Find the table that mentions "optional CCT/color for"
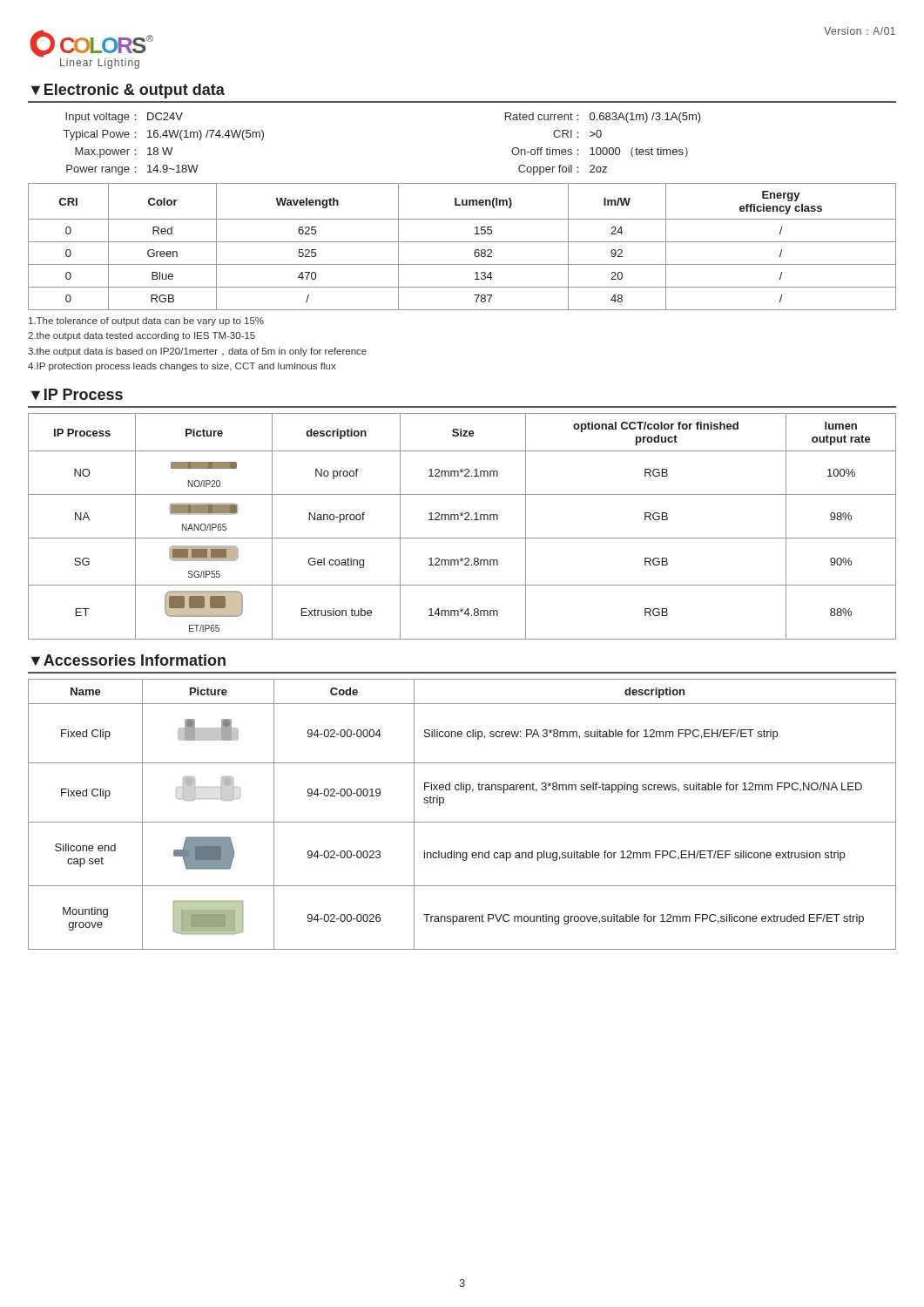 (x=462, y=526)
